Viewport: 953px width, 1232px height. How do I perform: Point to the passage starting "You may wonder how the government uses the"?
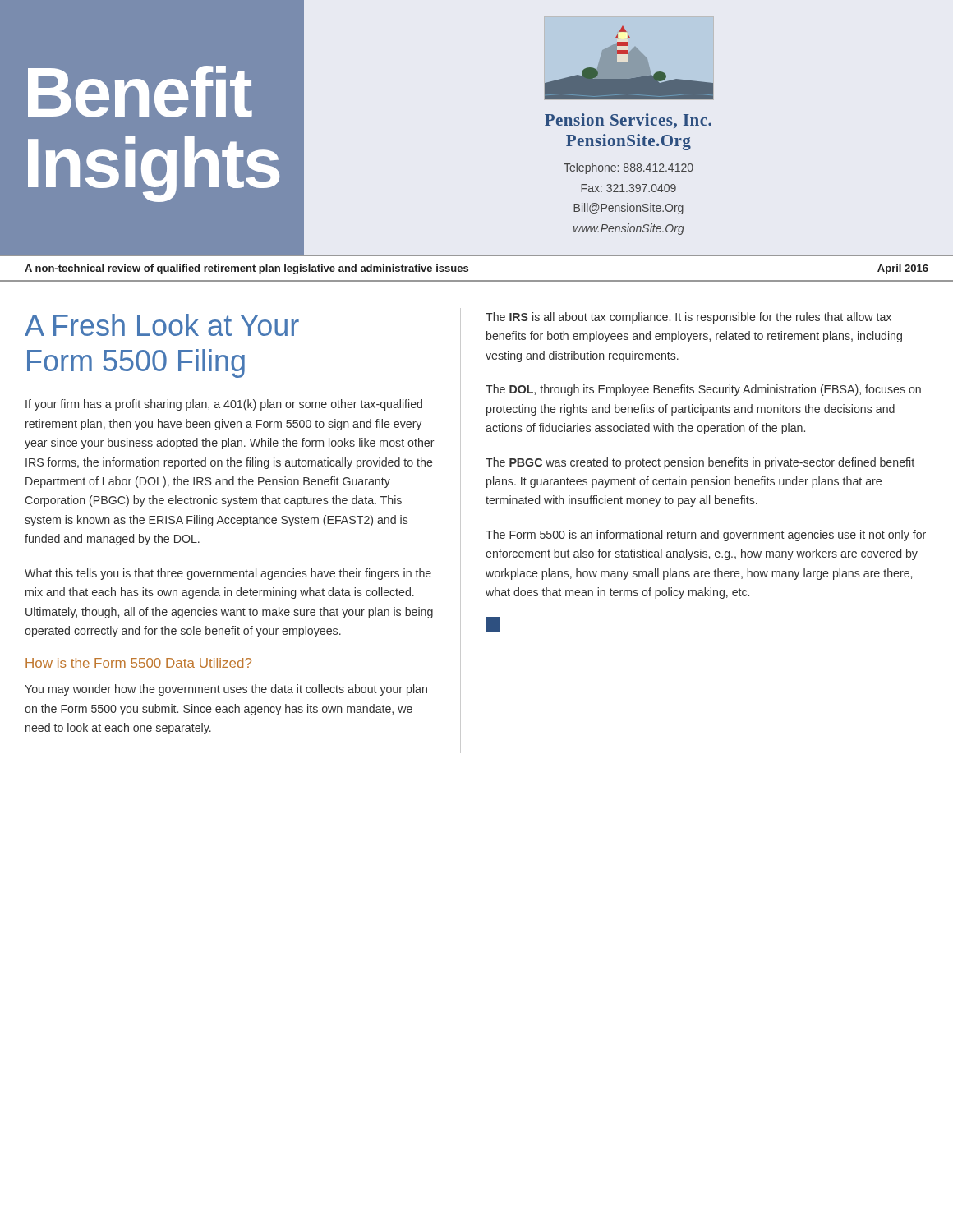point(226,709)
